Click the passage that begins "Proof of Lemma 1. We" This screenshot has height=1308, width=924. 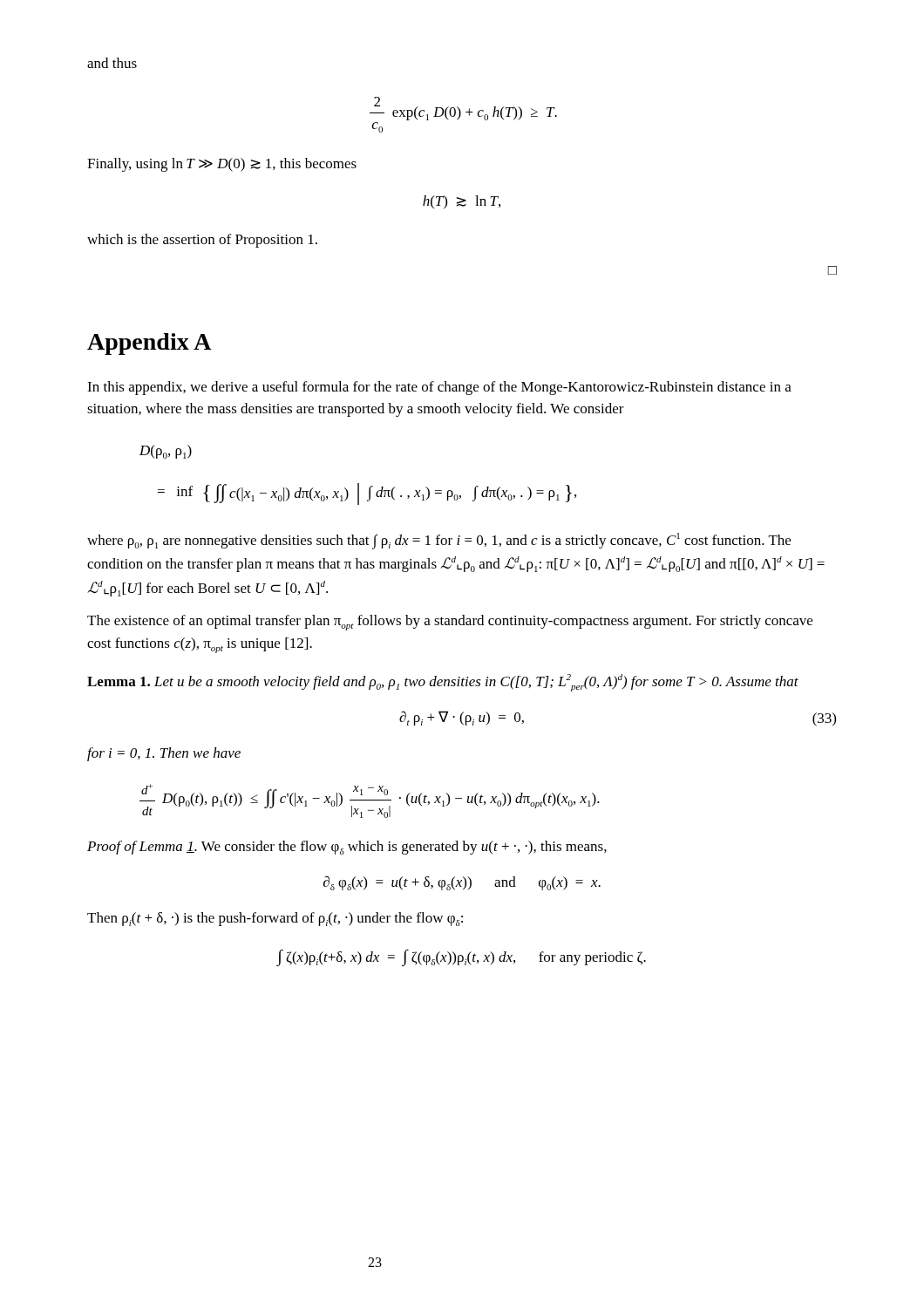click(347, 848)
